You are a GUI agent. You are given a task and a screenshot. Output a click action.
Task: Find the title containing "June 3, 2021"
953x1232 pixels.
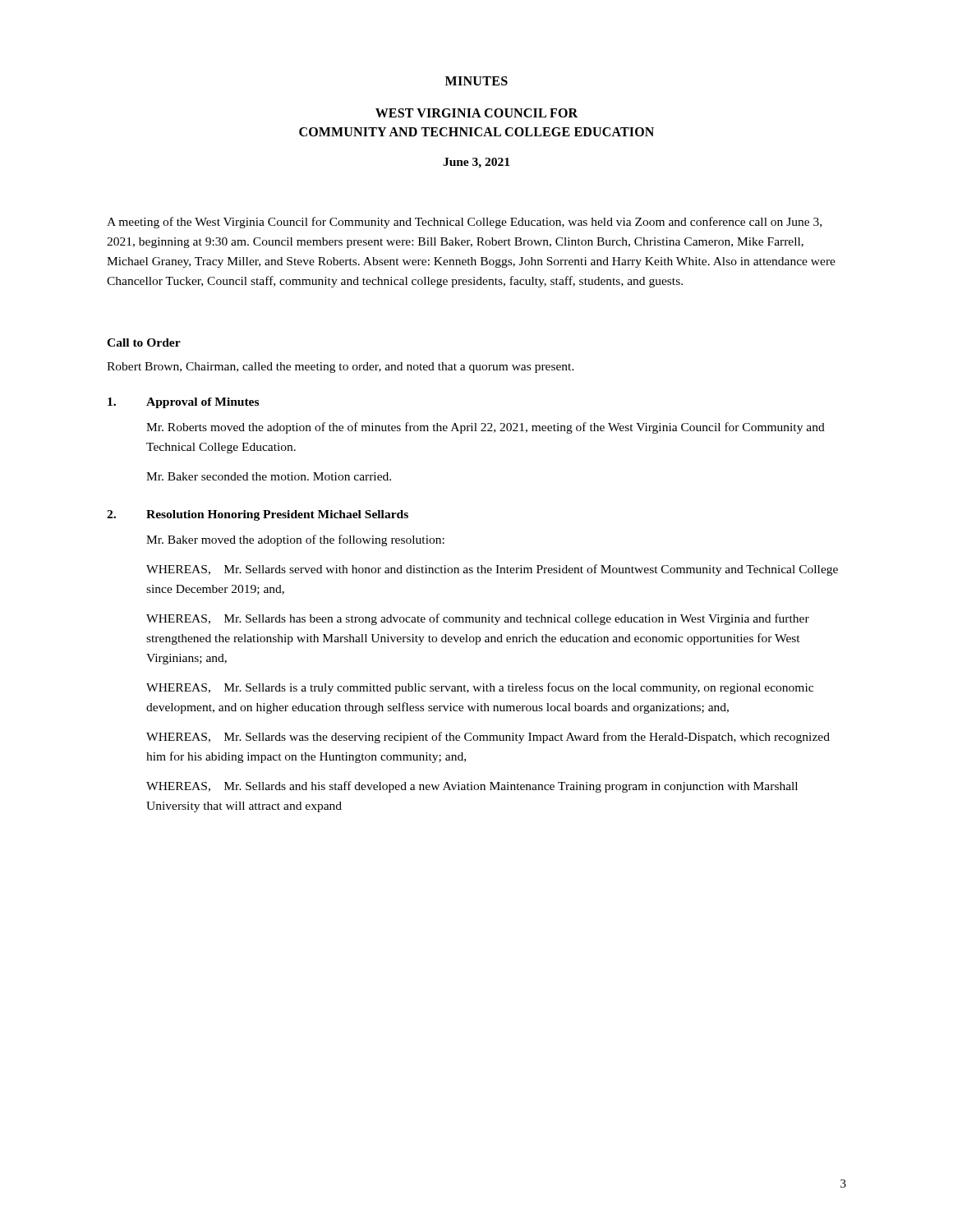click(x=476, y=162)
